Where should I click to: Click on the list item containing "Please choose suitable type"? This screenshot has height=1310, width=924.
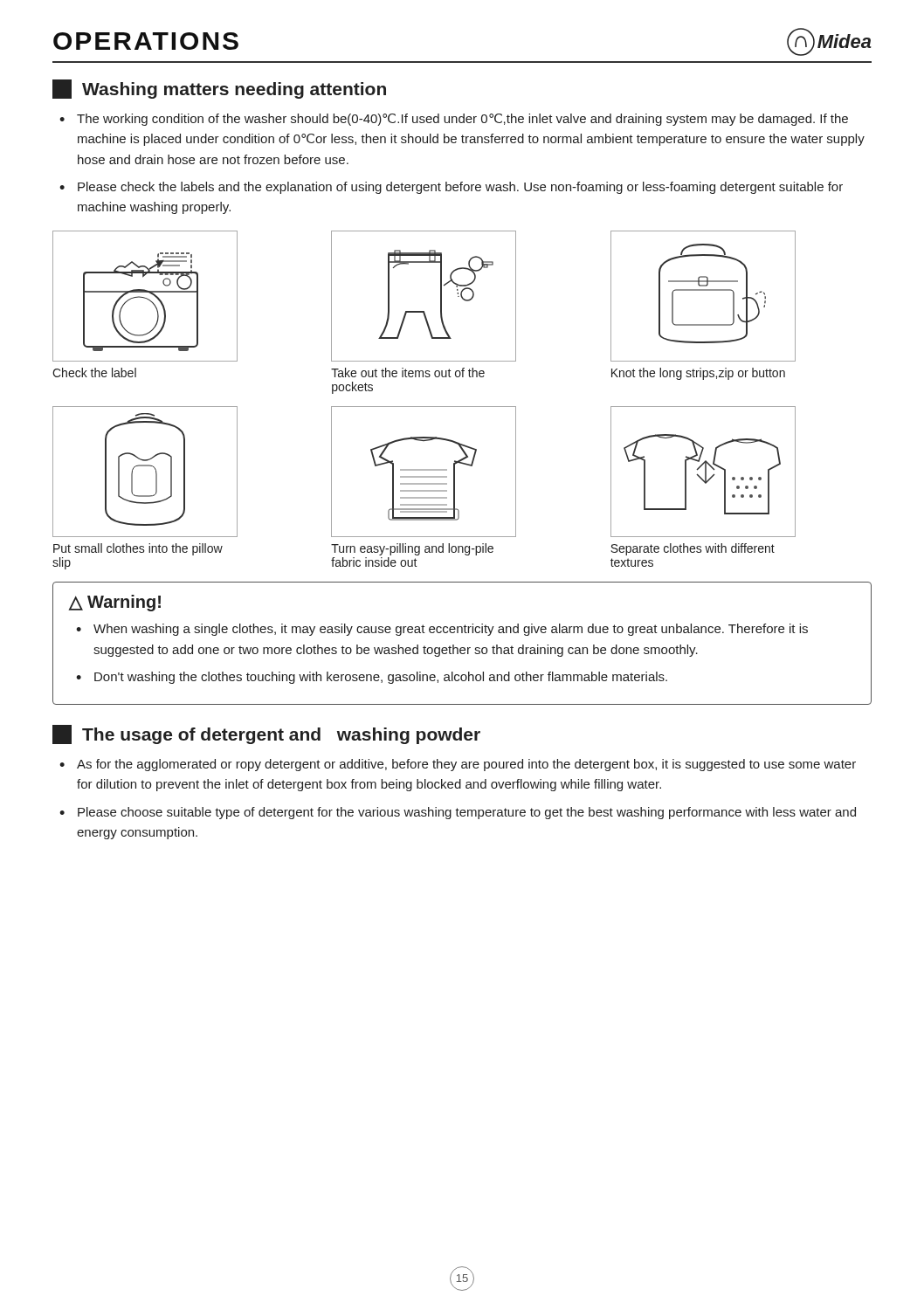click(467, 822)
